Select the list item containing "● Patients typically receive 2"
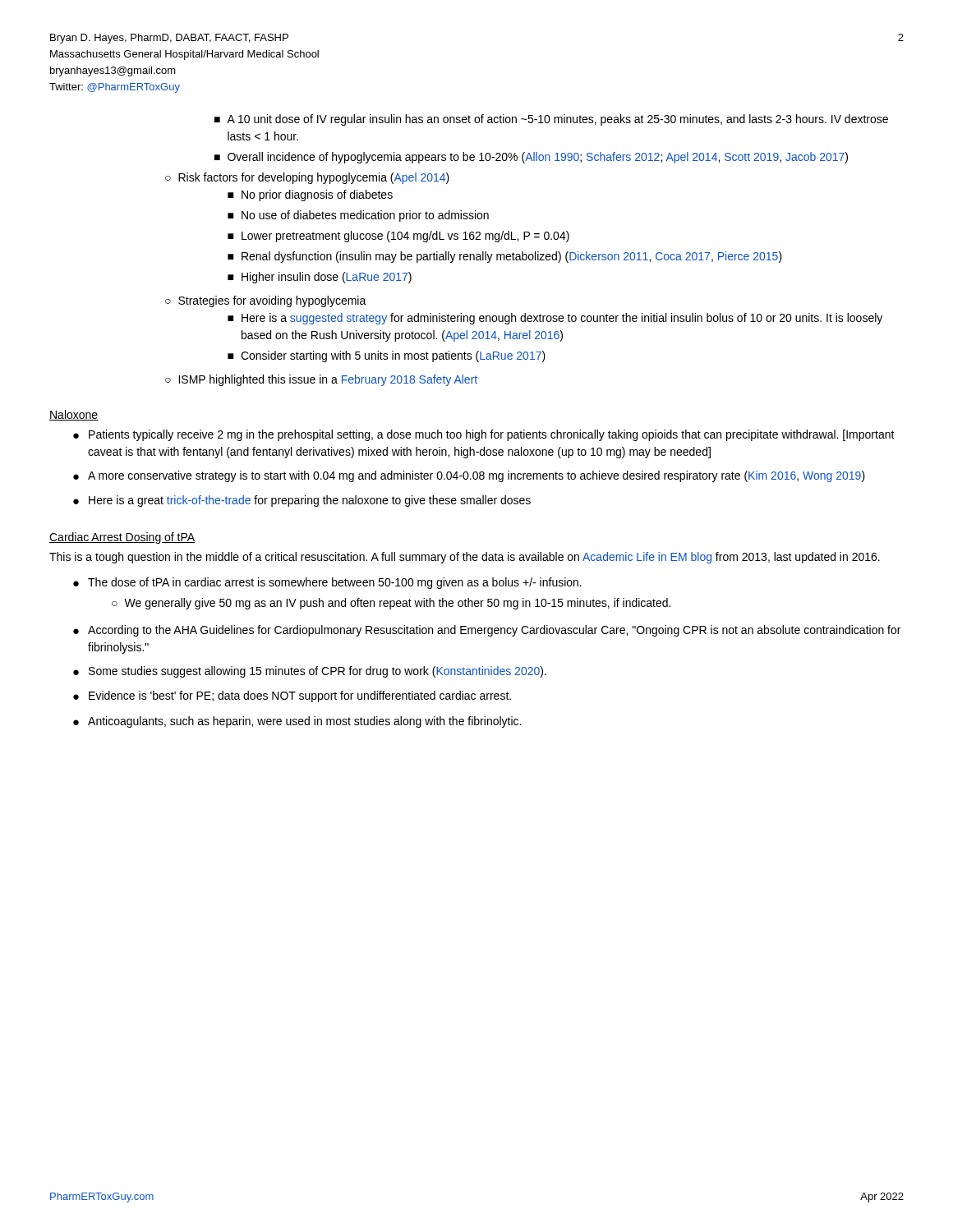953x1232 pixels. coord(488,443)
